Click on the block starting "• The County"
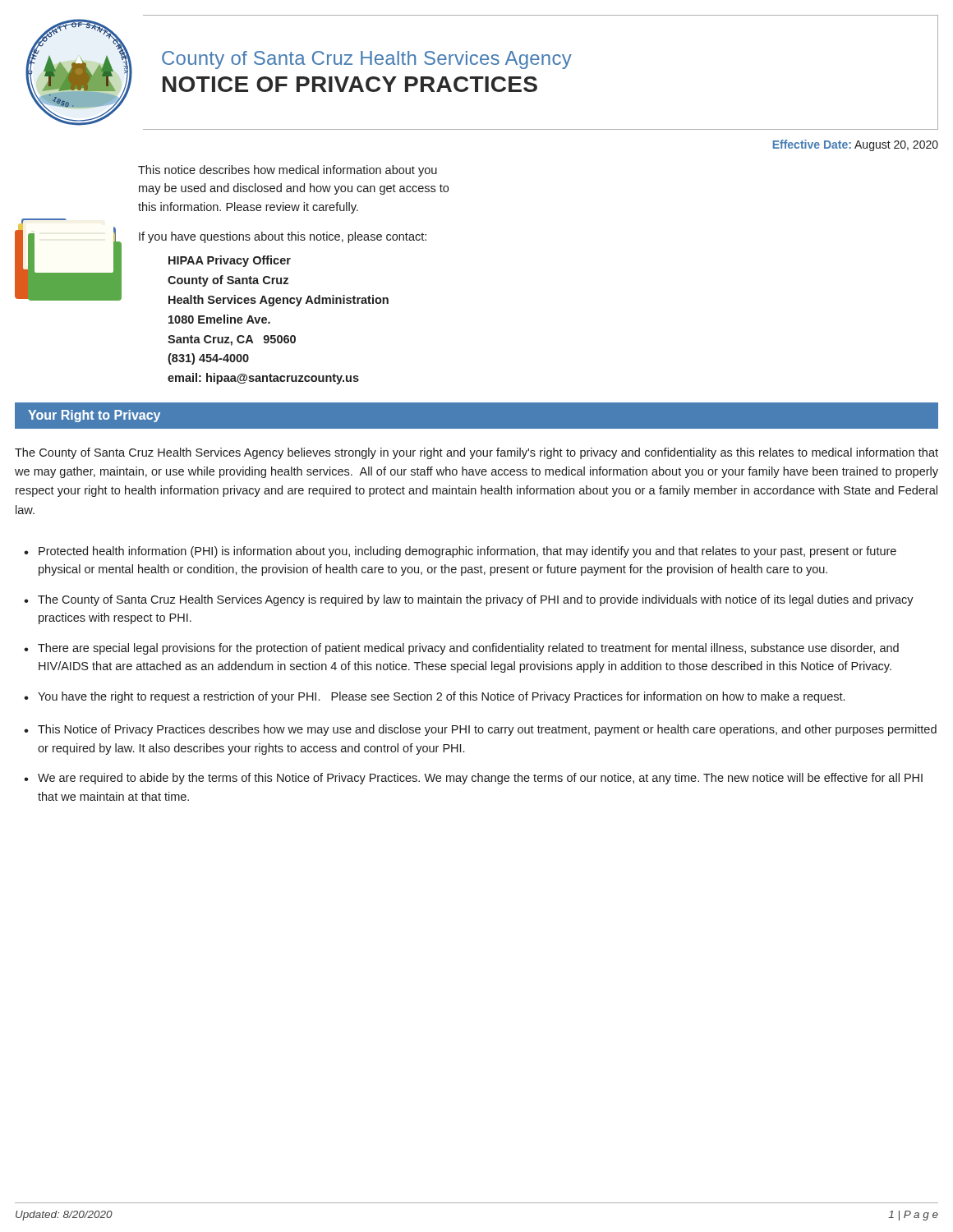The height and width of the screenshot is (1232, 953). 476,609
